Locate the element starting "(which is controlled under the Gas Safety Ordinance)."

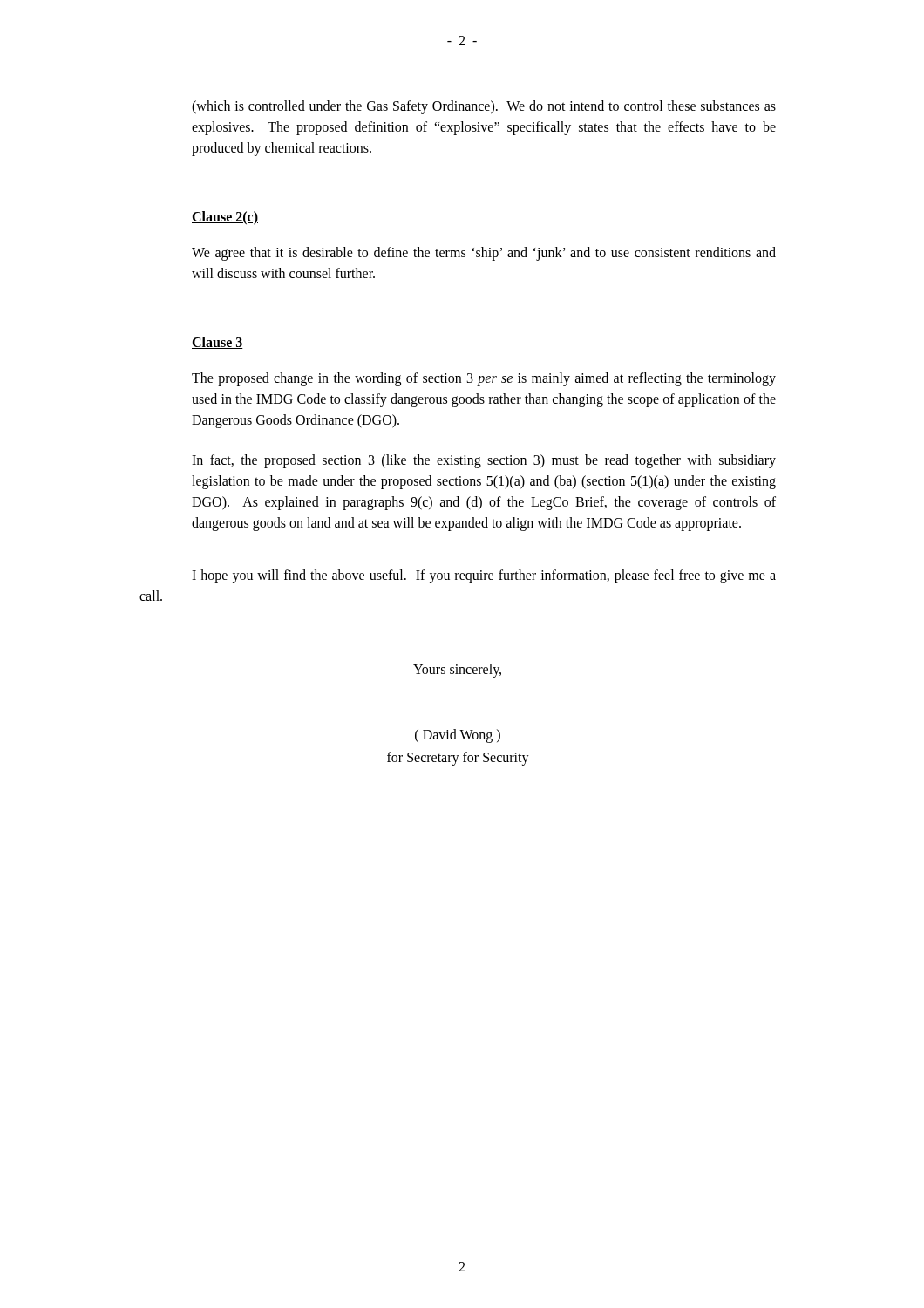click(484, 127)
